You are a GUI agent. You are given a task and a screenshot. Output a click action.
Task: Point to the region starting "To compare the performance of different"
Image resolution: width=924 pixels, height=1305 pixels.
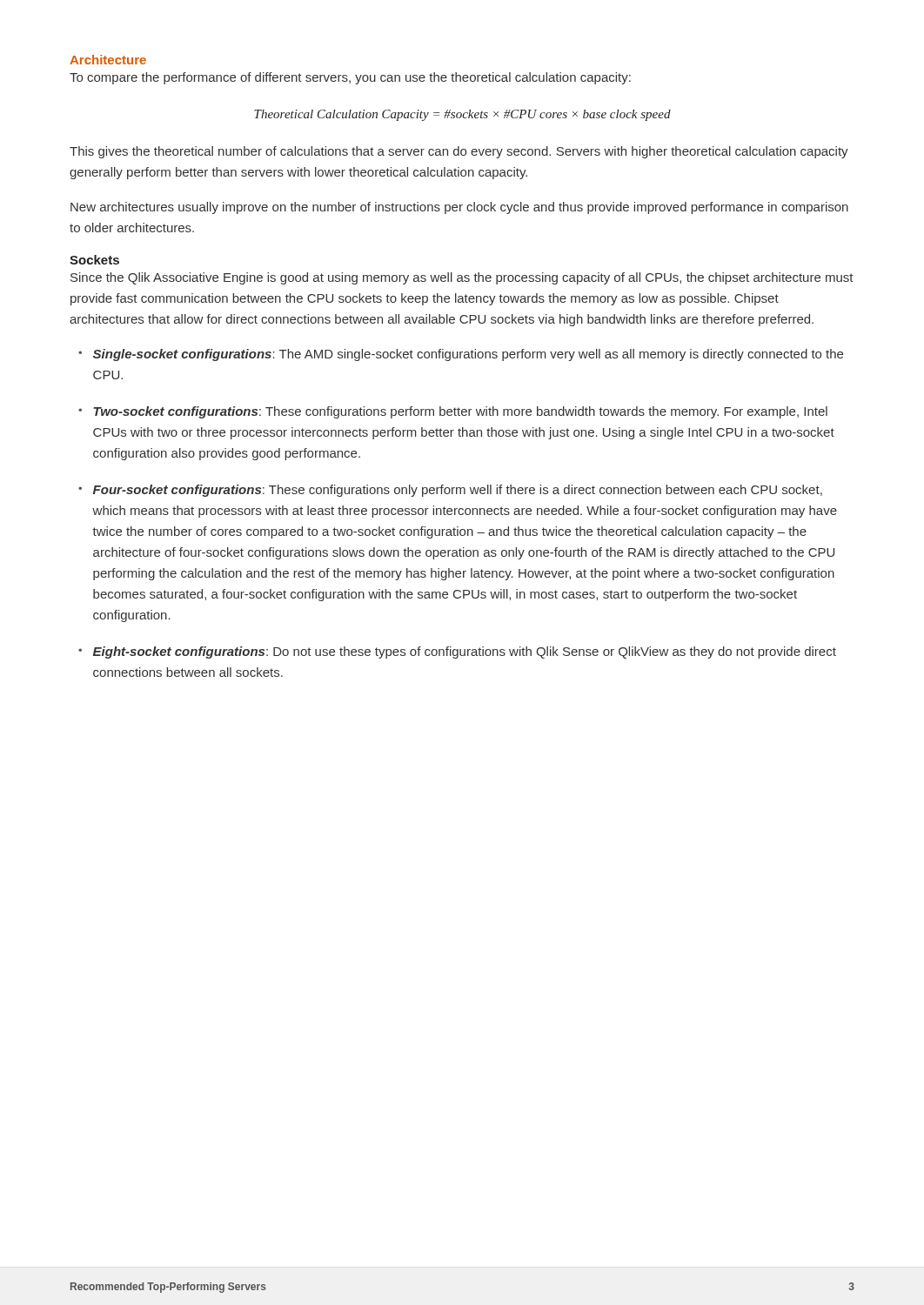(351, 77)
